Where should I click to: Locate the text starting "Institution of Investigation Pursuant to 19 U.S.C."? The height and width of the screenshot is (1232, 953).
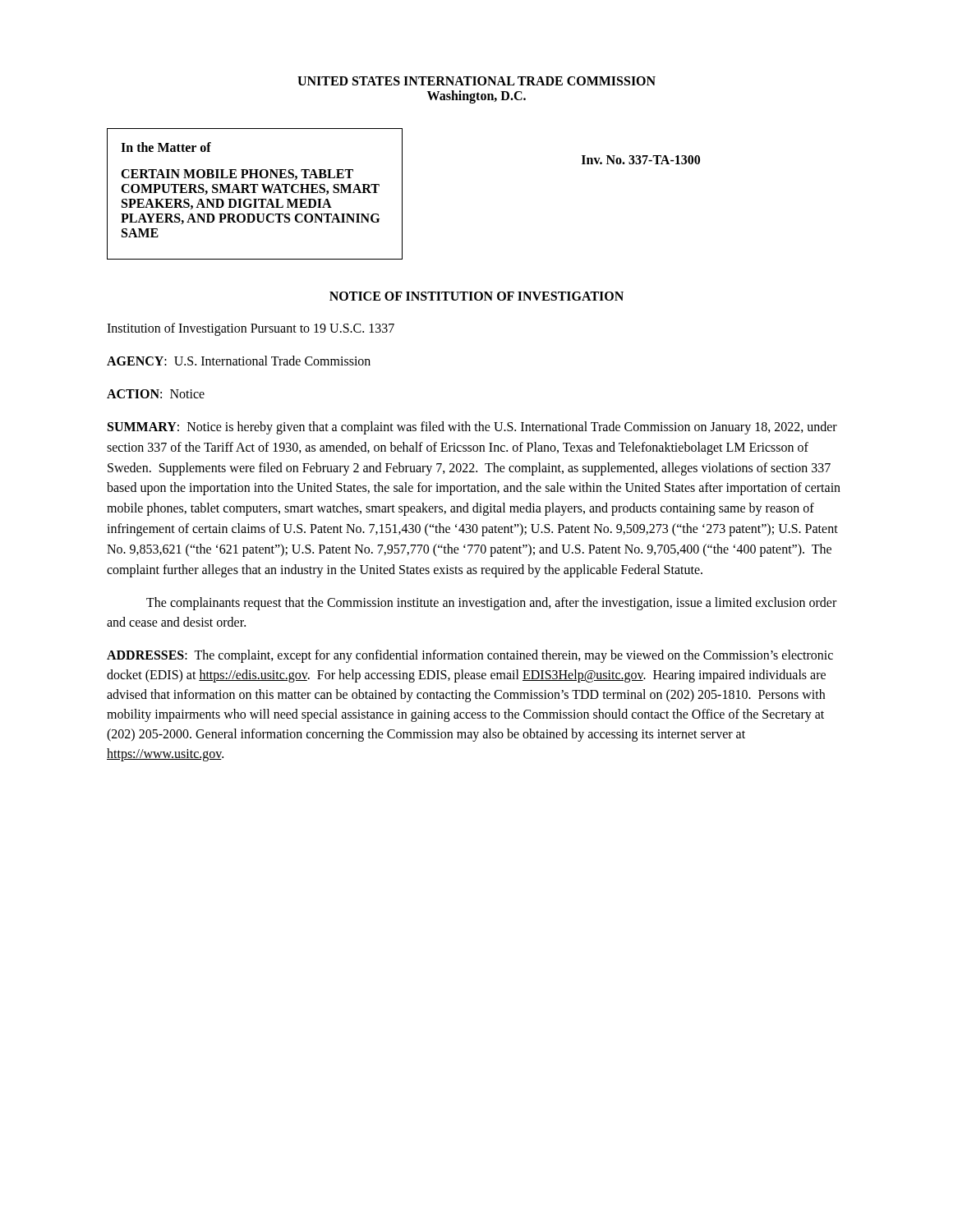tap(251, 328)
